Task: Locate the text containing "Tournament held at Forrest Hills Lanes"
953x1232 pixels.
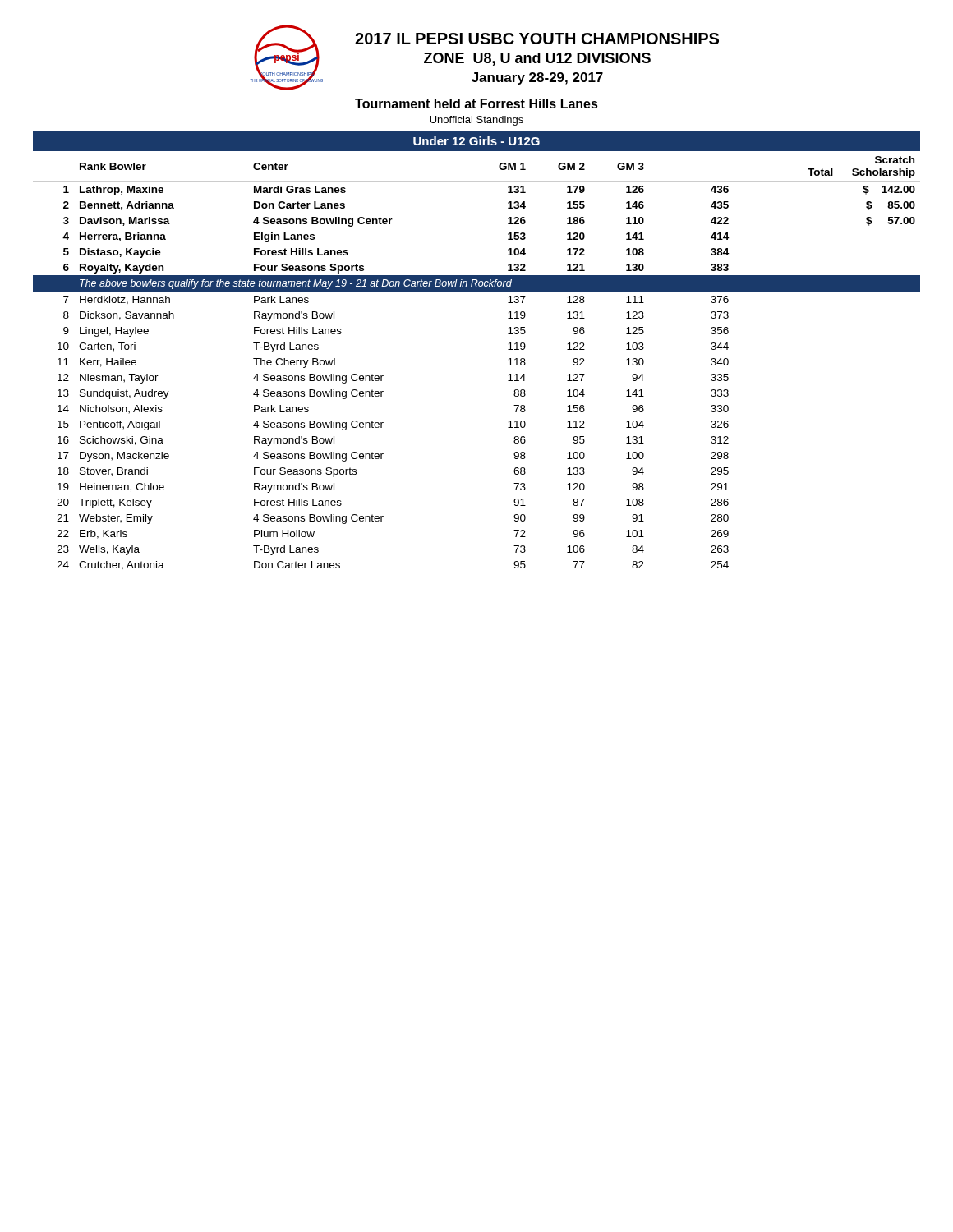Action: point(476,104)
